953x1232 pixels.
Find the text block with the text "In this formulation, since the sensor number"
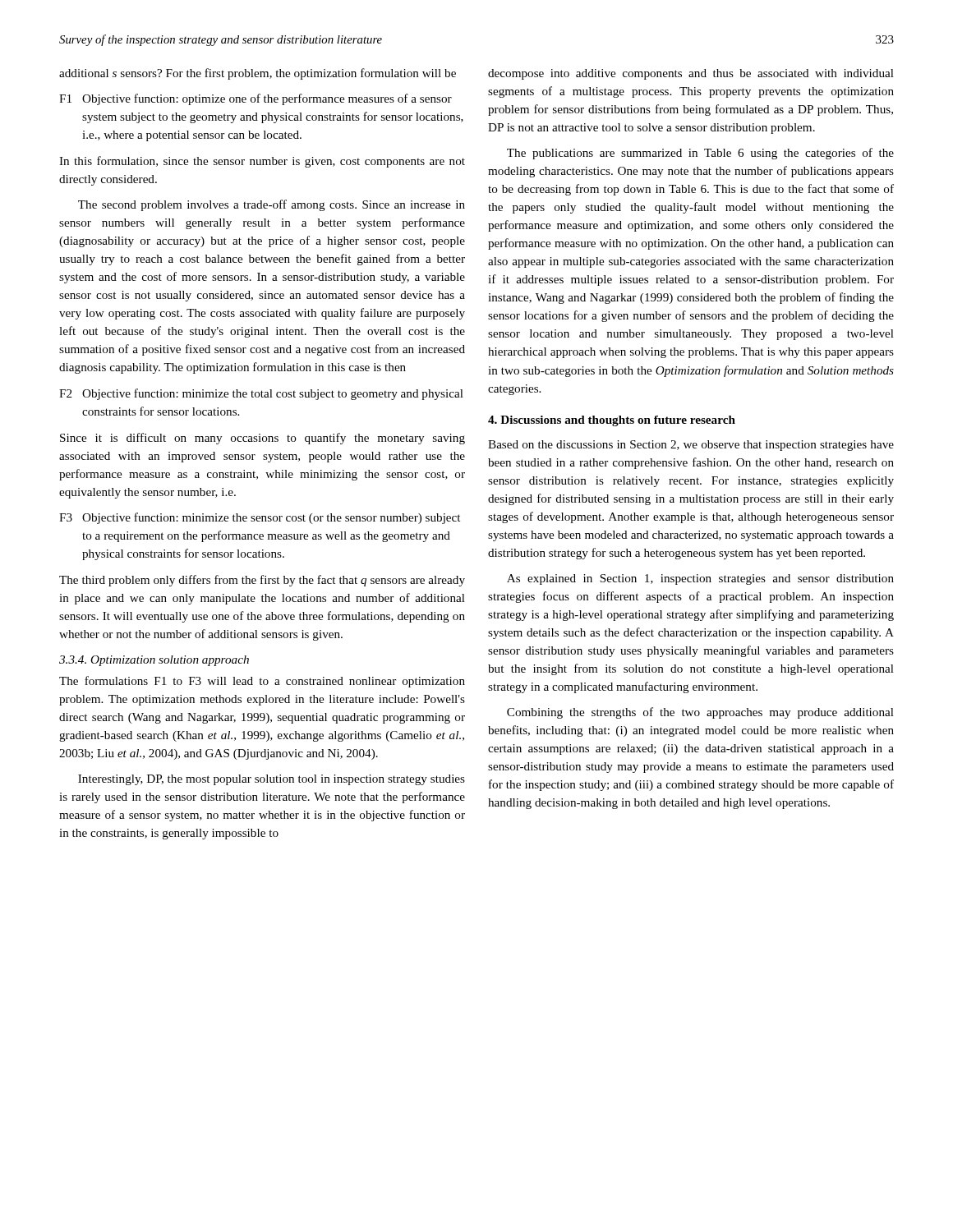(x=262, y=264)
